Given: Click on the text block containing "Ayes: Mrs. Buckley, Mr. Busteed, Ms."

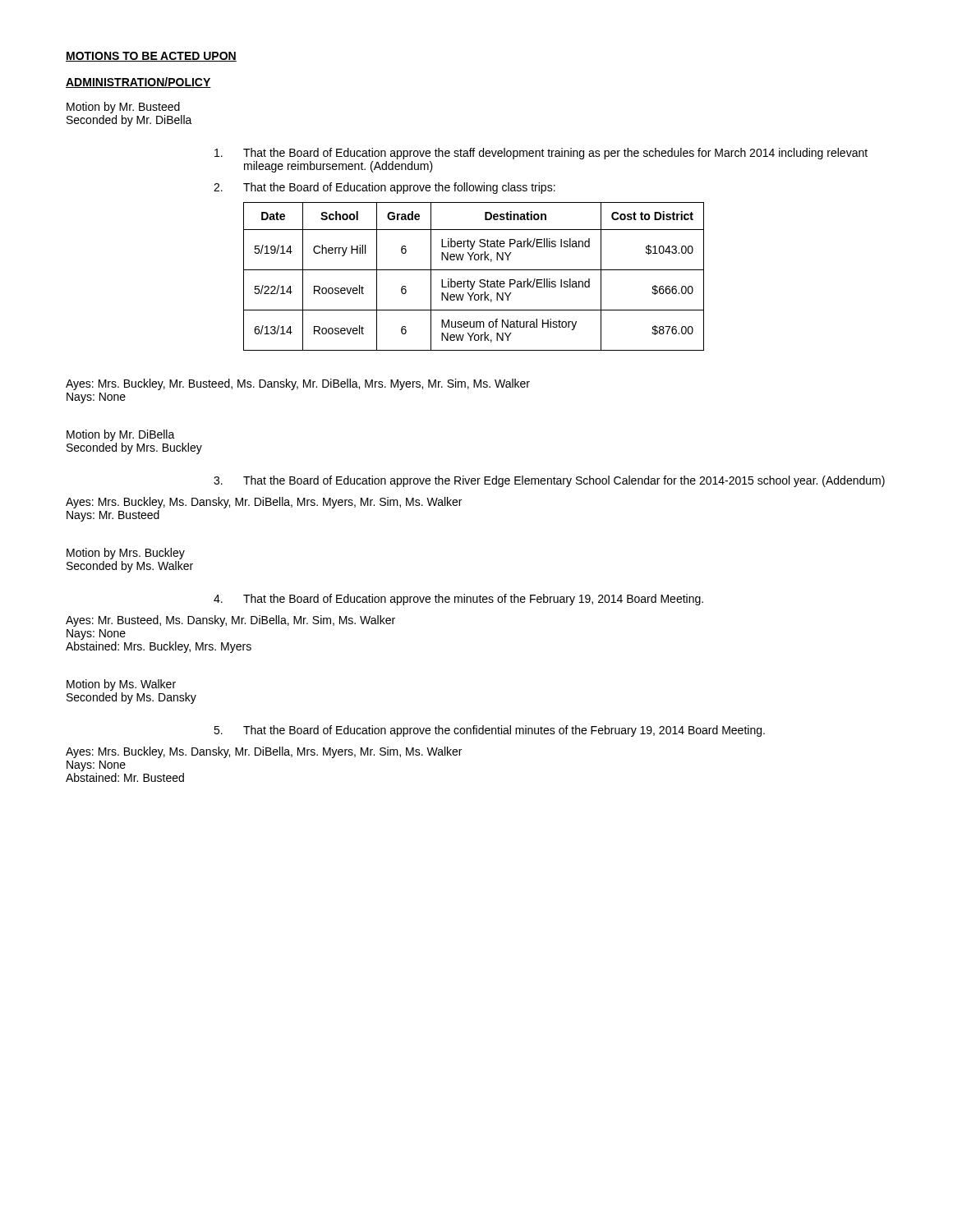Looking at the screenshot, I should click(298, 390).
